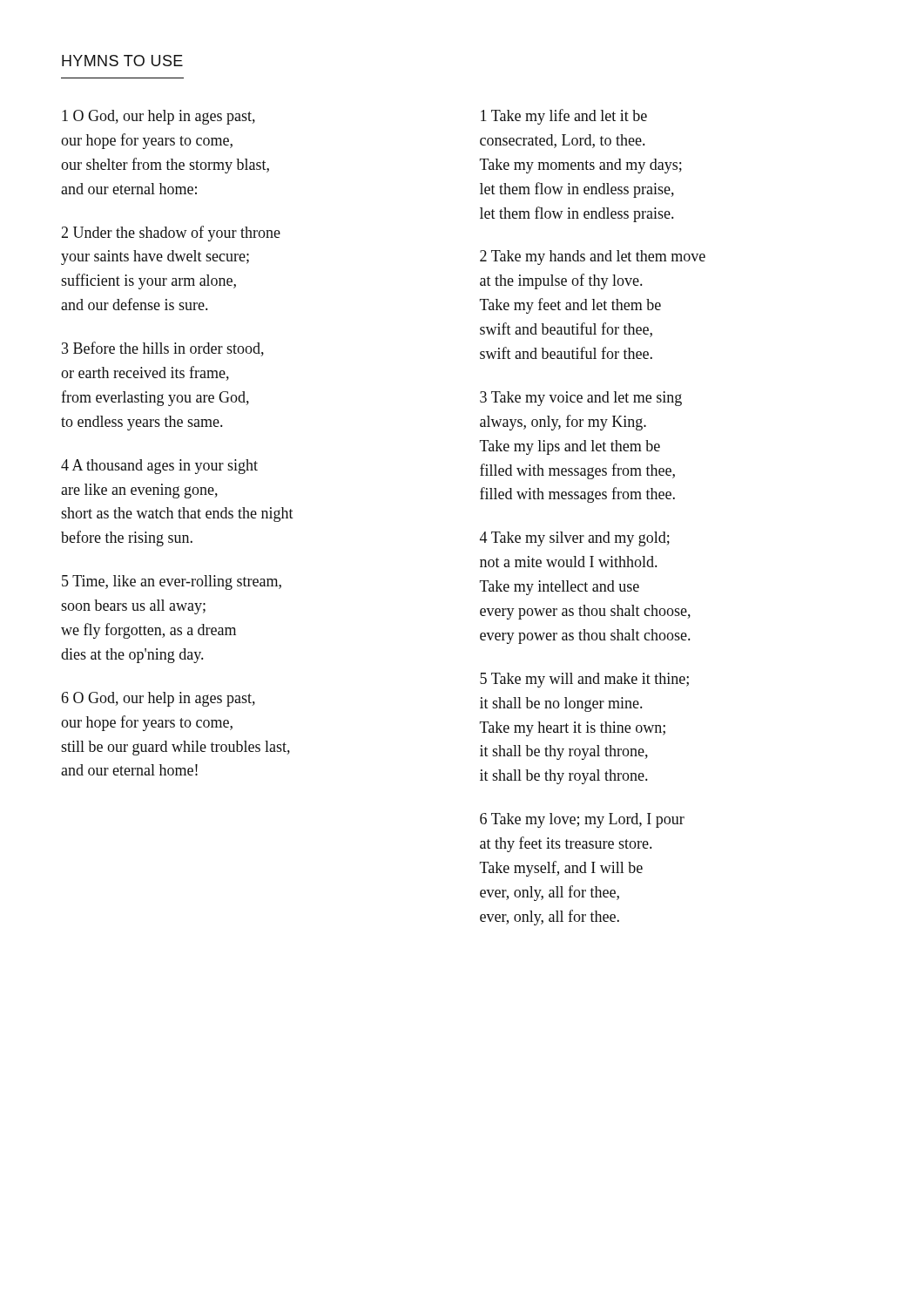Screen dimensions: 1307x924
Task: Locate the block of text that opens with "2 Under the shadow of your"
Action: click(x=171, y=269)
